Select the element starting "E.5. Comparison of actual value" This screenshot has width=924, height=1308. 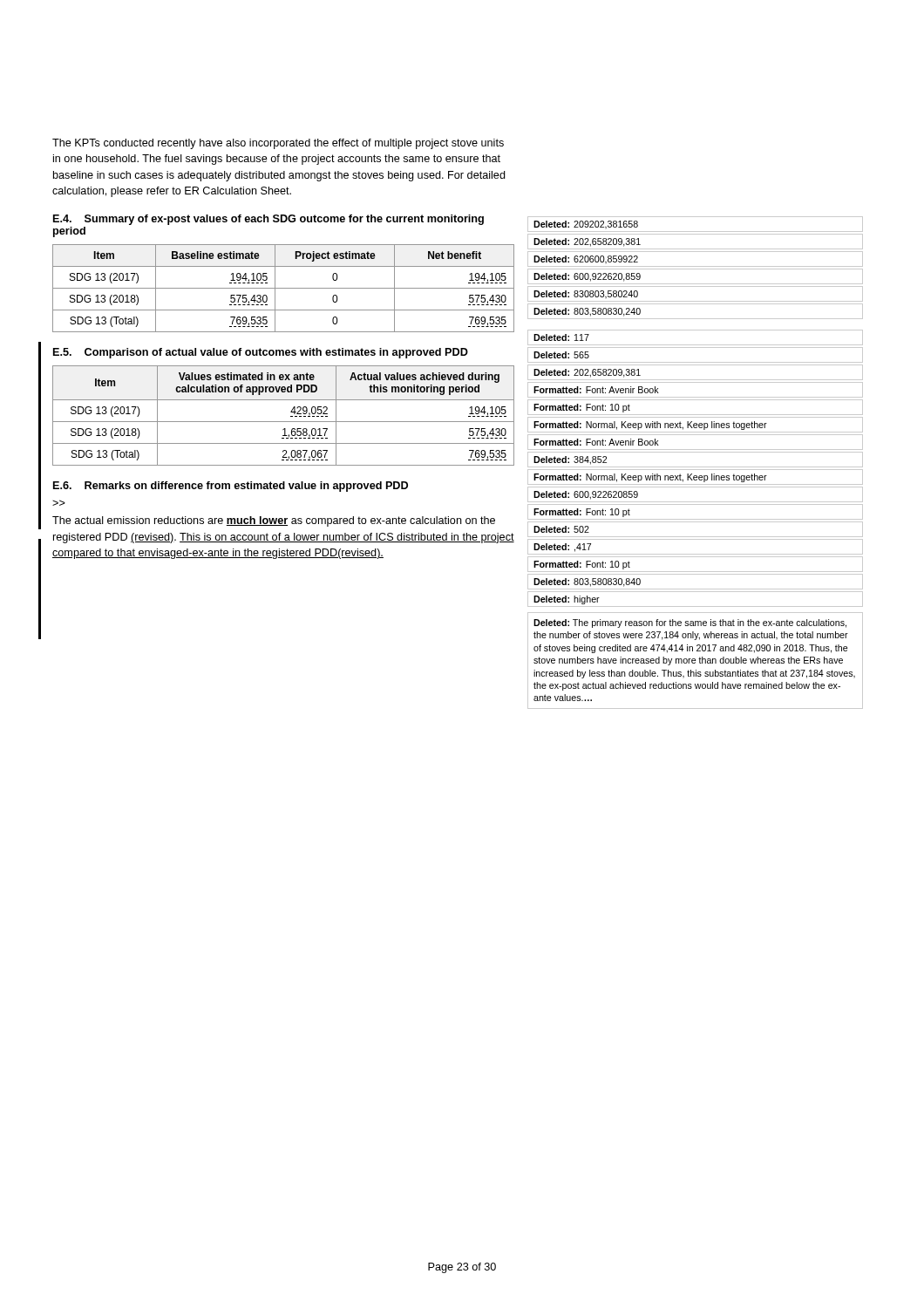(x=260, y=353)
